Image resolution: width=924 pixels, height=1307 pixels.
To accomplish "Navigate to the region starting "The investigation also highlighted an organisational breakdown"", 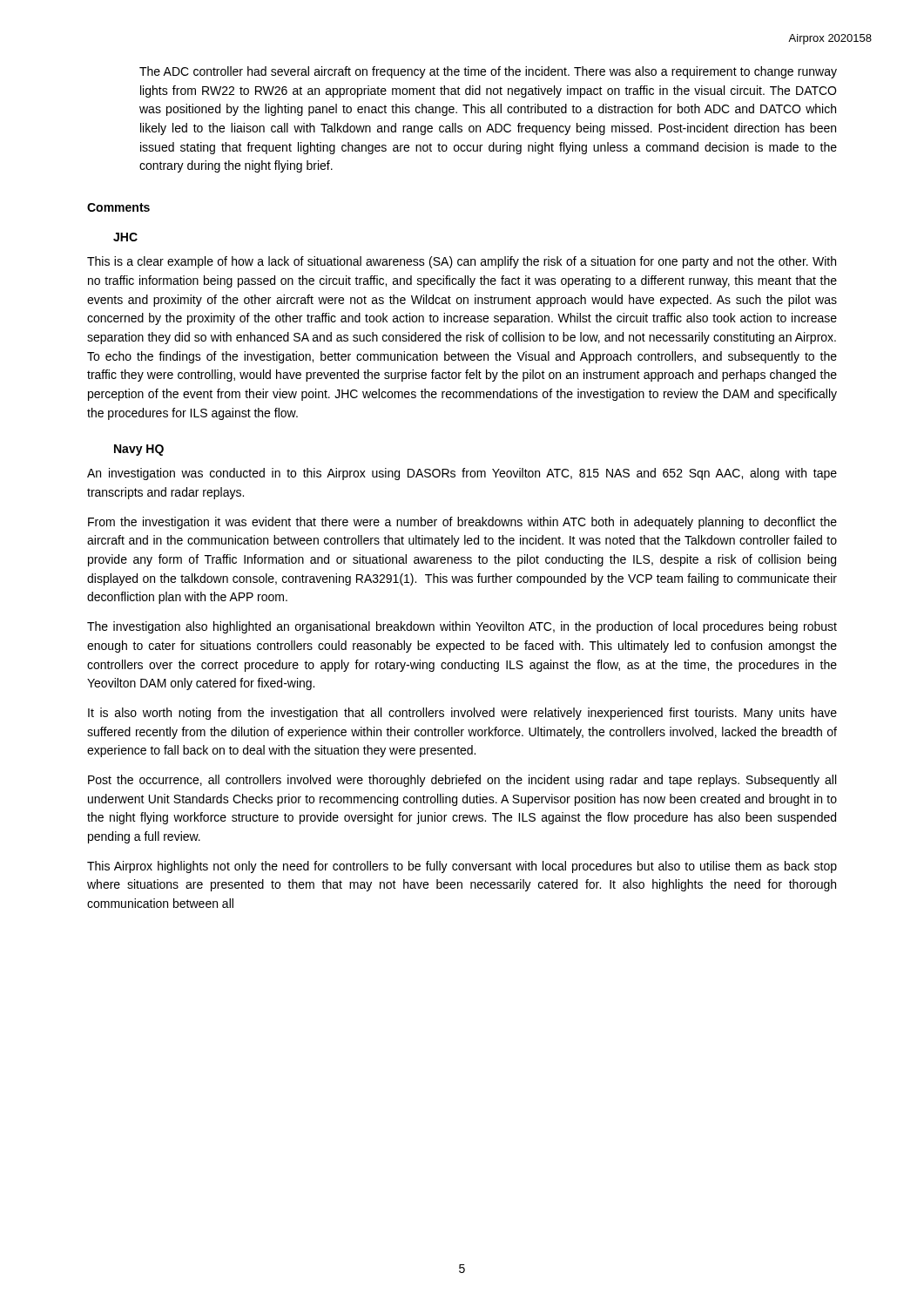I will pos(462,655).
